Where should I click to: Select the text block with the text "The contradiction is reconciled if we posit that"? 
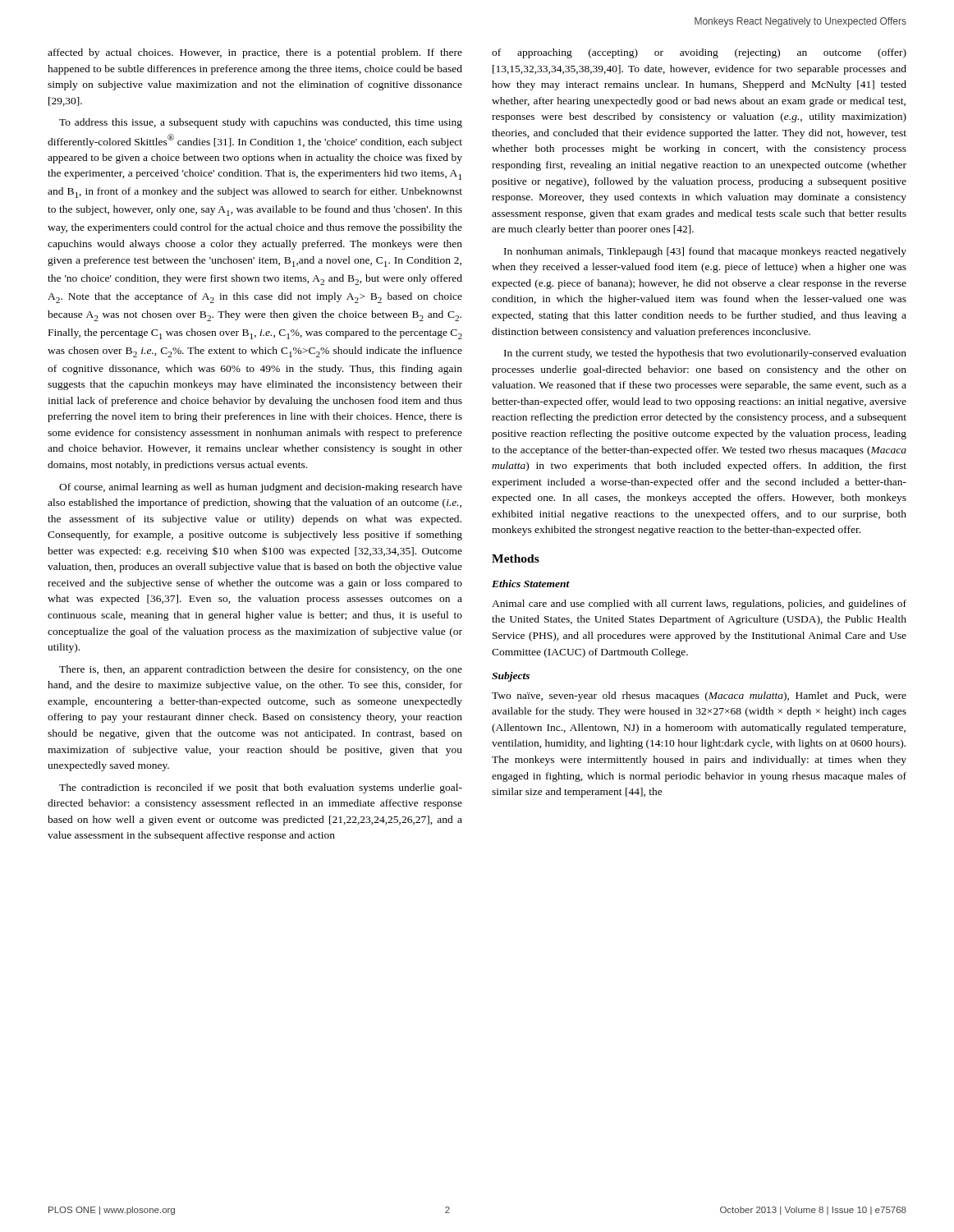(x=255, y=811)
